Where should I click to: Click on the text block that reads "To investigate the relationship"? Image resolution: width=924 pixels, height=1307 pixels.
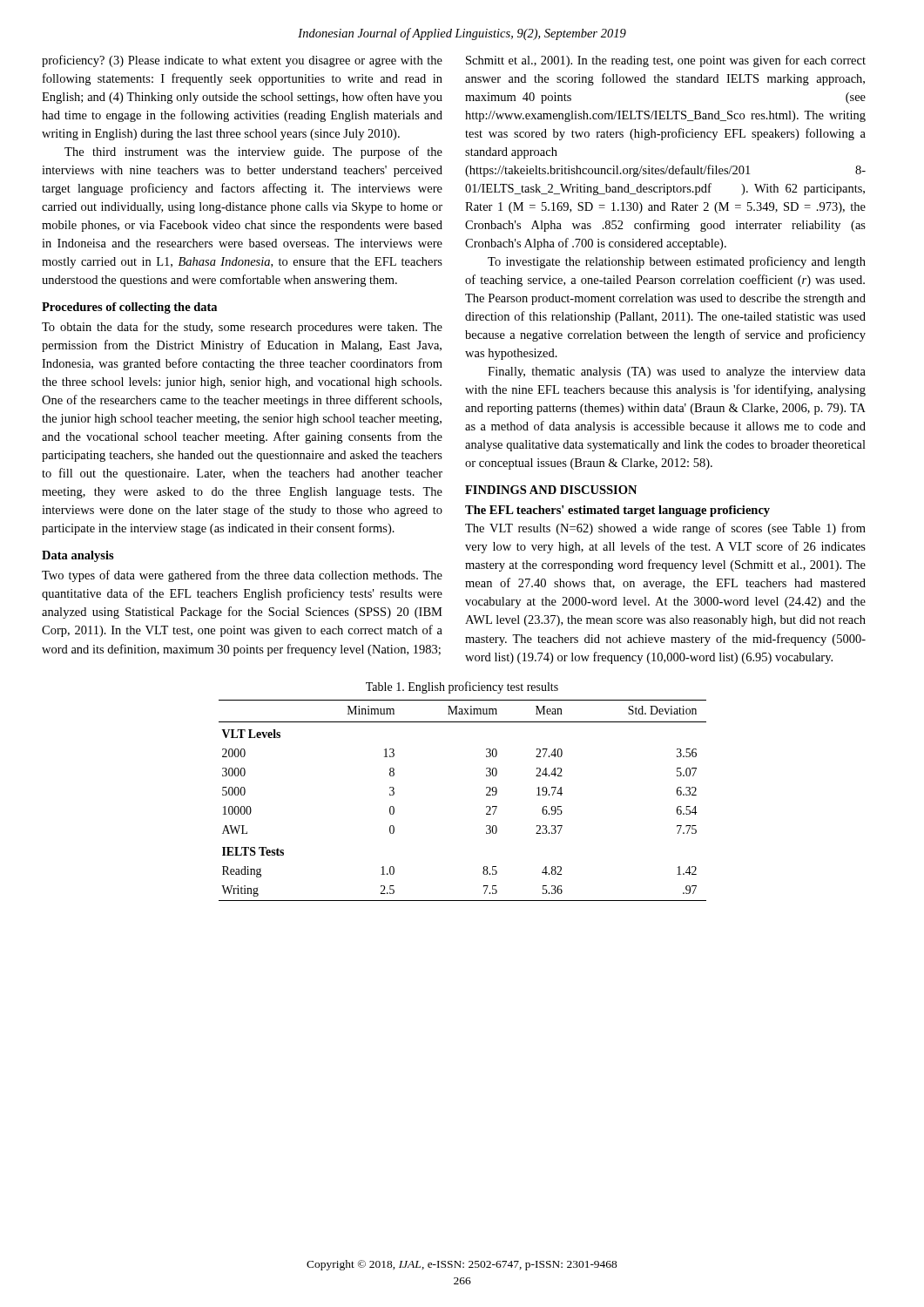click(x=665, y=308)
